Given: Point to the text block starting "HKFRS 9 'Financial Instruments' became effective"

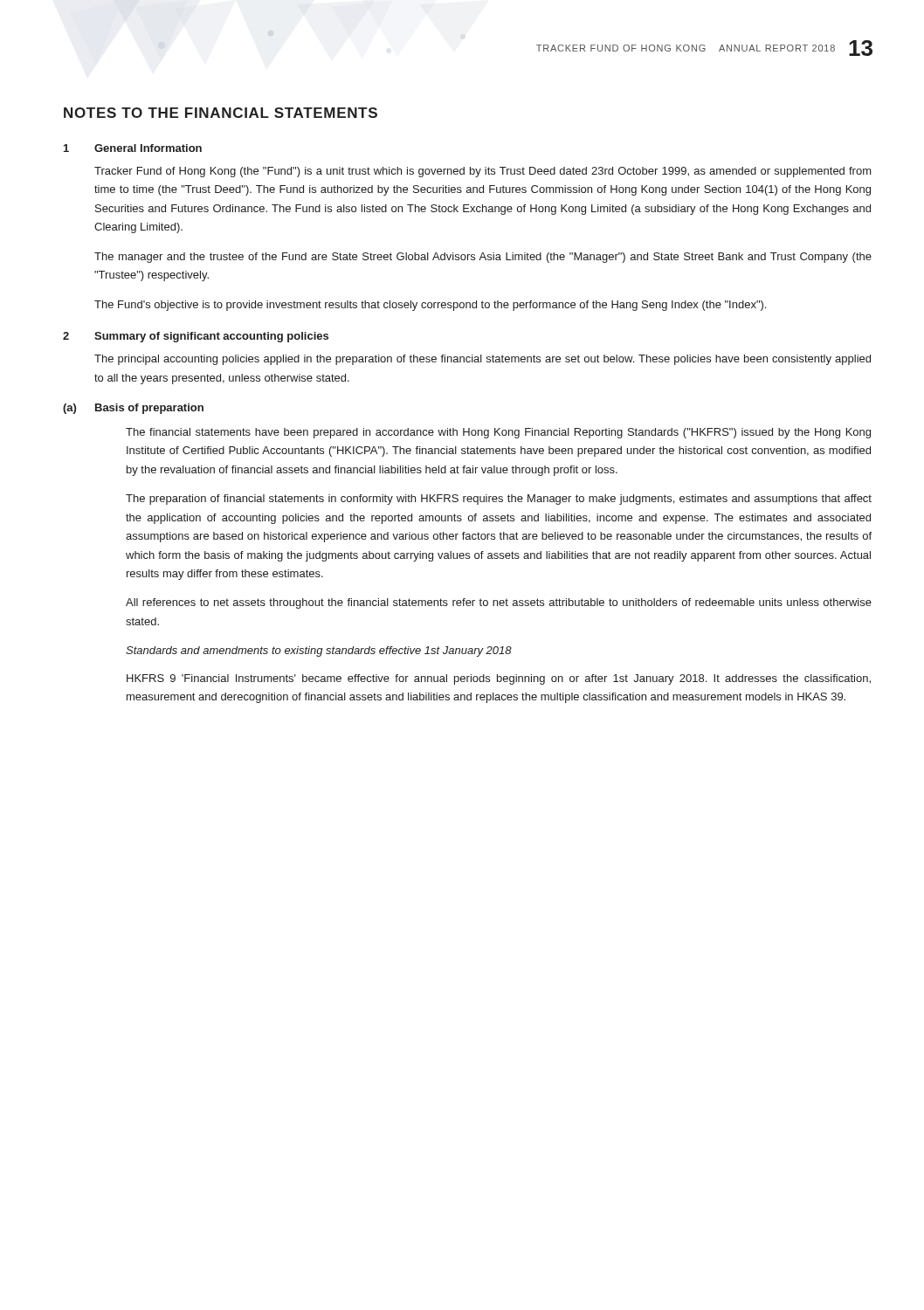Looking at the screenshot, I should pyautogui.click(x=499, y=687).
